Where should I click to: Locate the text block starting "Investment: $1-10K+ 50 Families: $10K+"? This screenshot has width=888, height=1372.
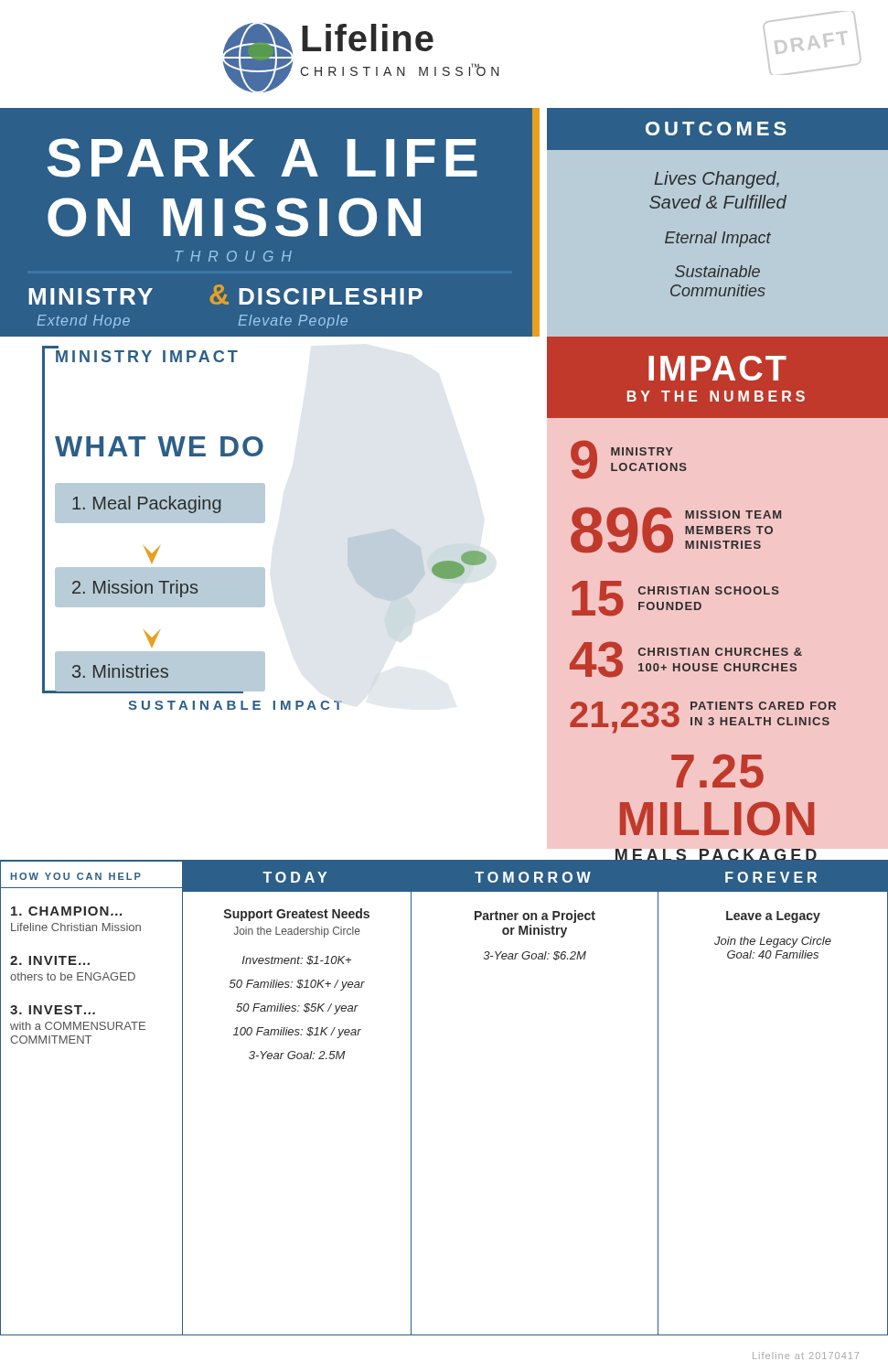[297, 1008]
